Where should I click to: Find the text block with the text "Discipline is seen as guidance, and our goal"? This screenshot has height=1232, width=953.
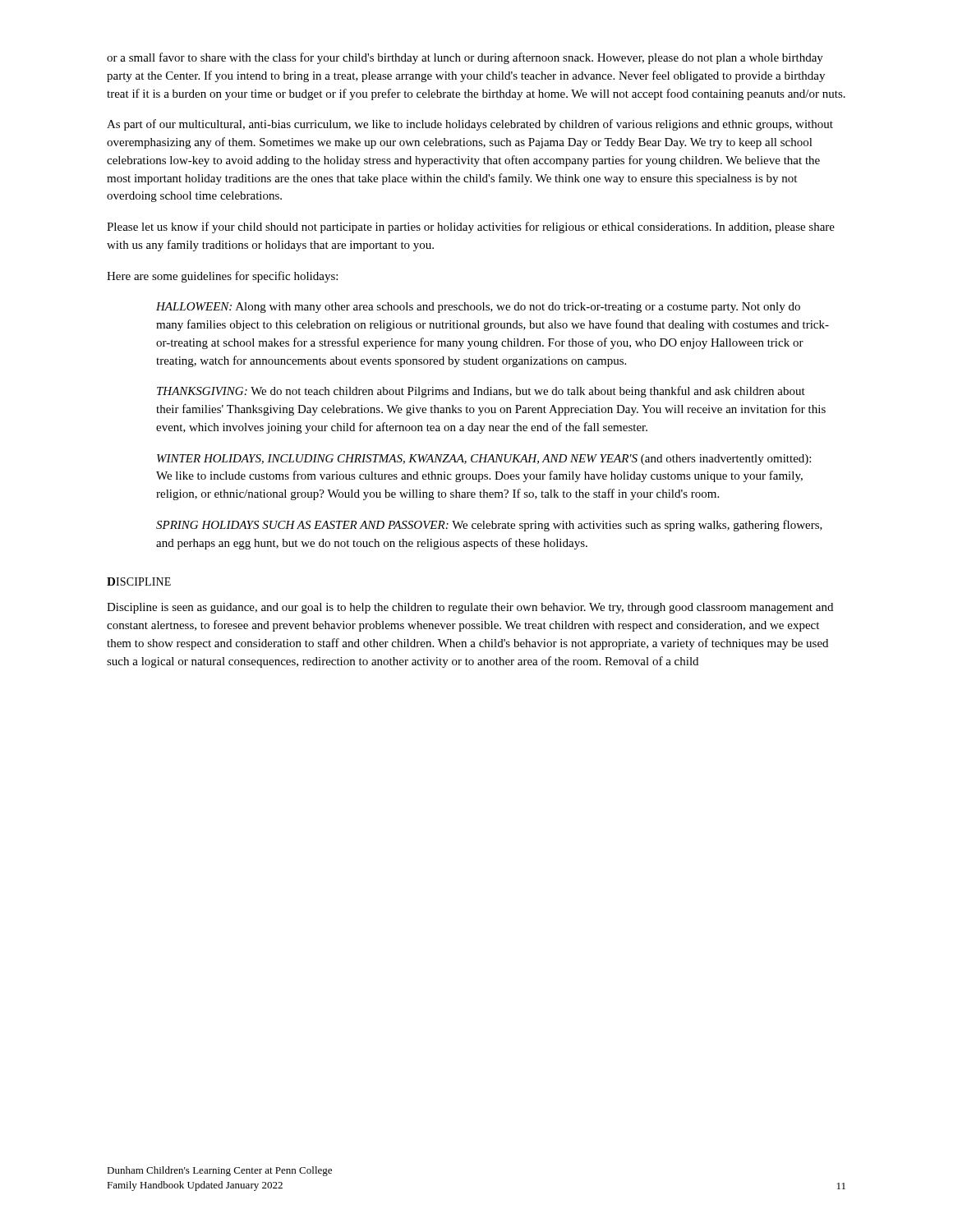(x=470, y=634)
